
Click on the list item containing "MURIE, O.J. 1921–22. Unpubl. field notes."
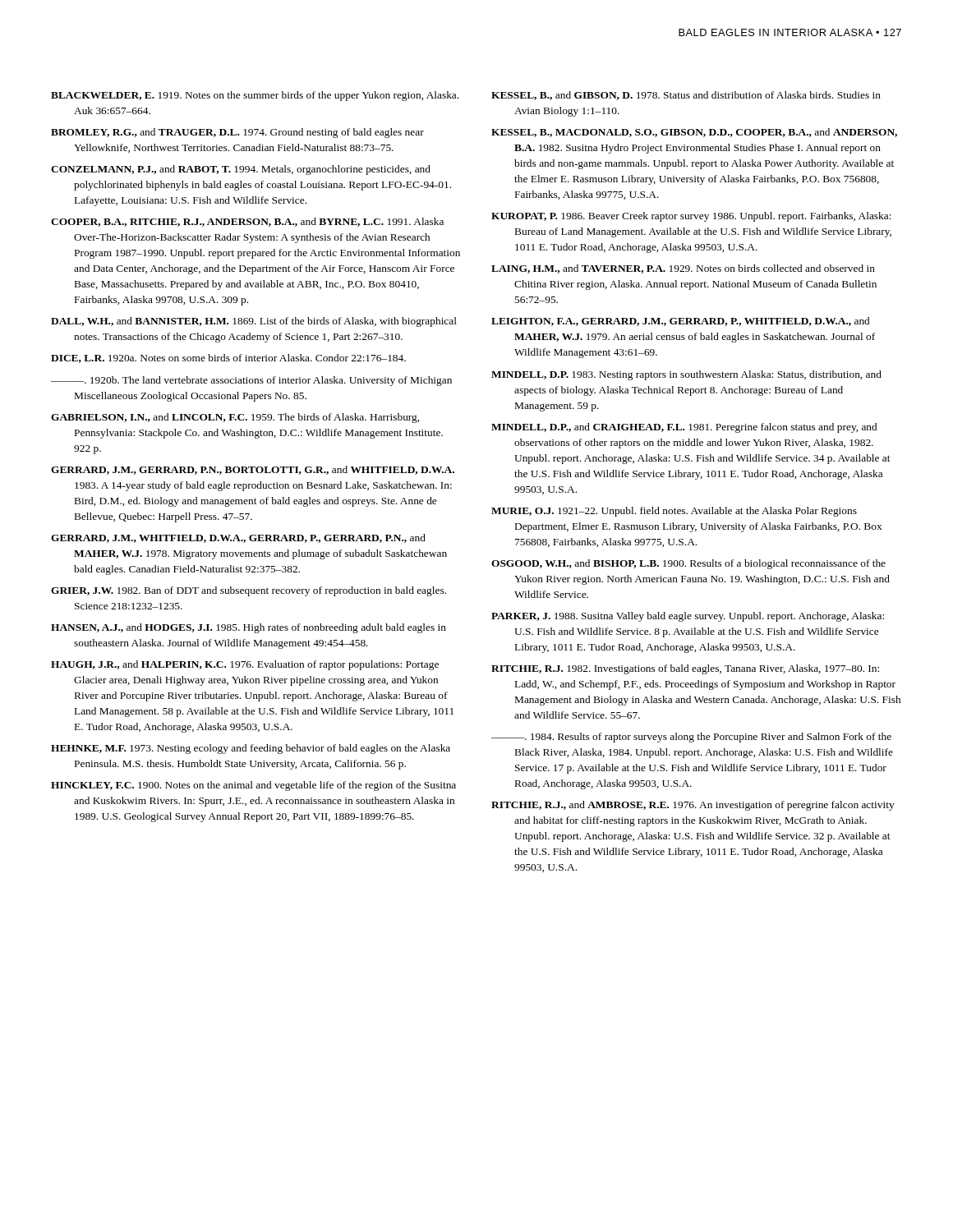click(x=687, y=526)
